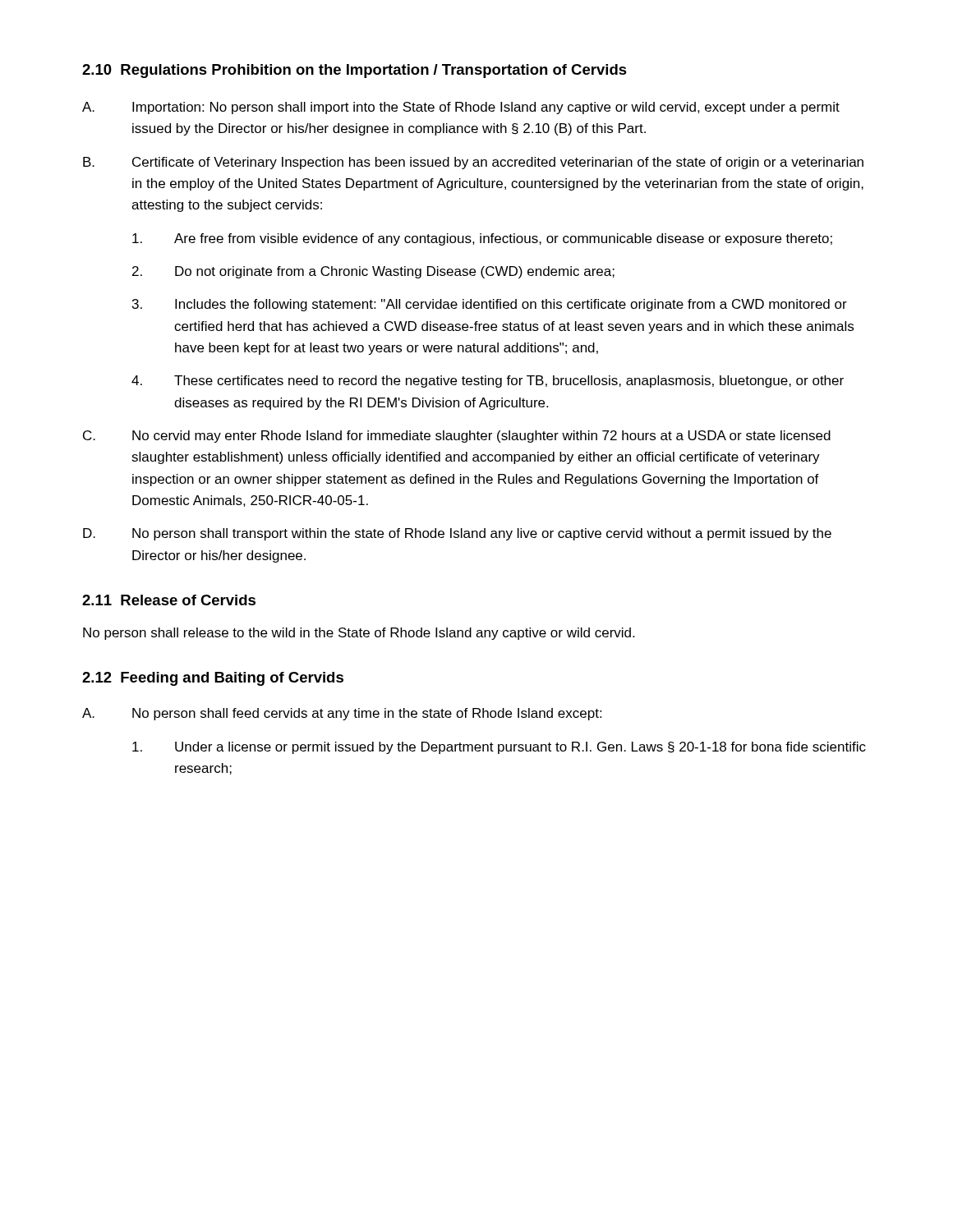Click on the section header with the text "2.11 Release of Cervids"
Image resolution: width=953 pixels, height=1232 pixels.
(169, 600)
